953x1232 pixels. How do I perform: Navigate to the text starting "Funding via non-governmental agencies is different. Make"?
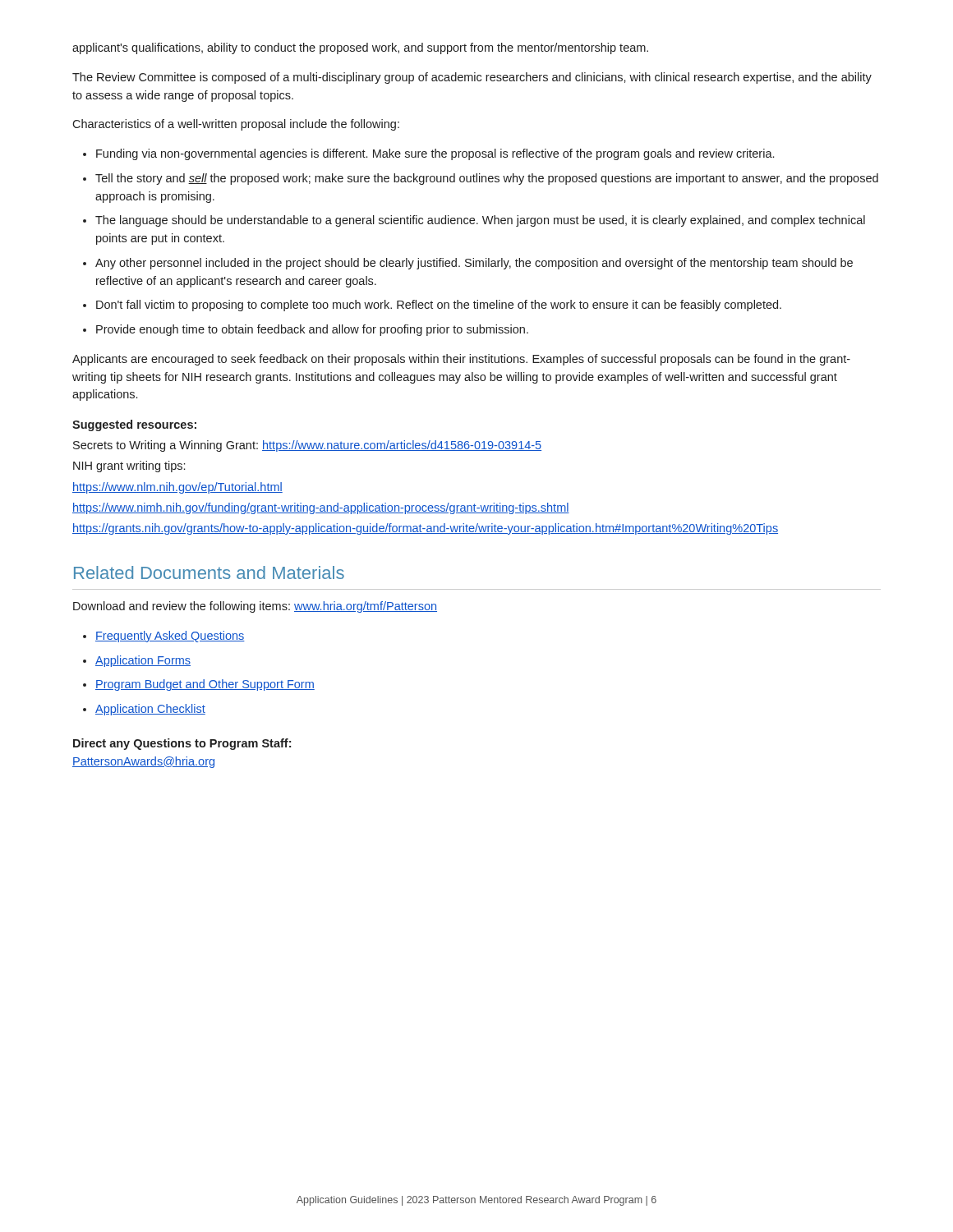tap(476, 154)
